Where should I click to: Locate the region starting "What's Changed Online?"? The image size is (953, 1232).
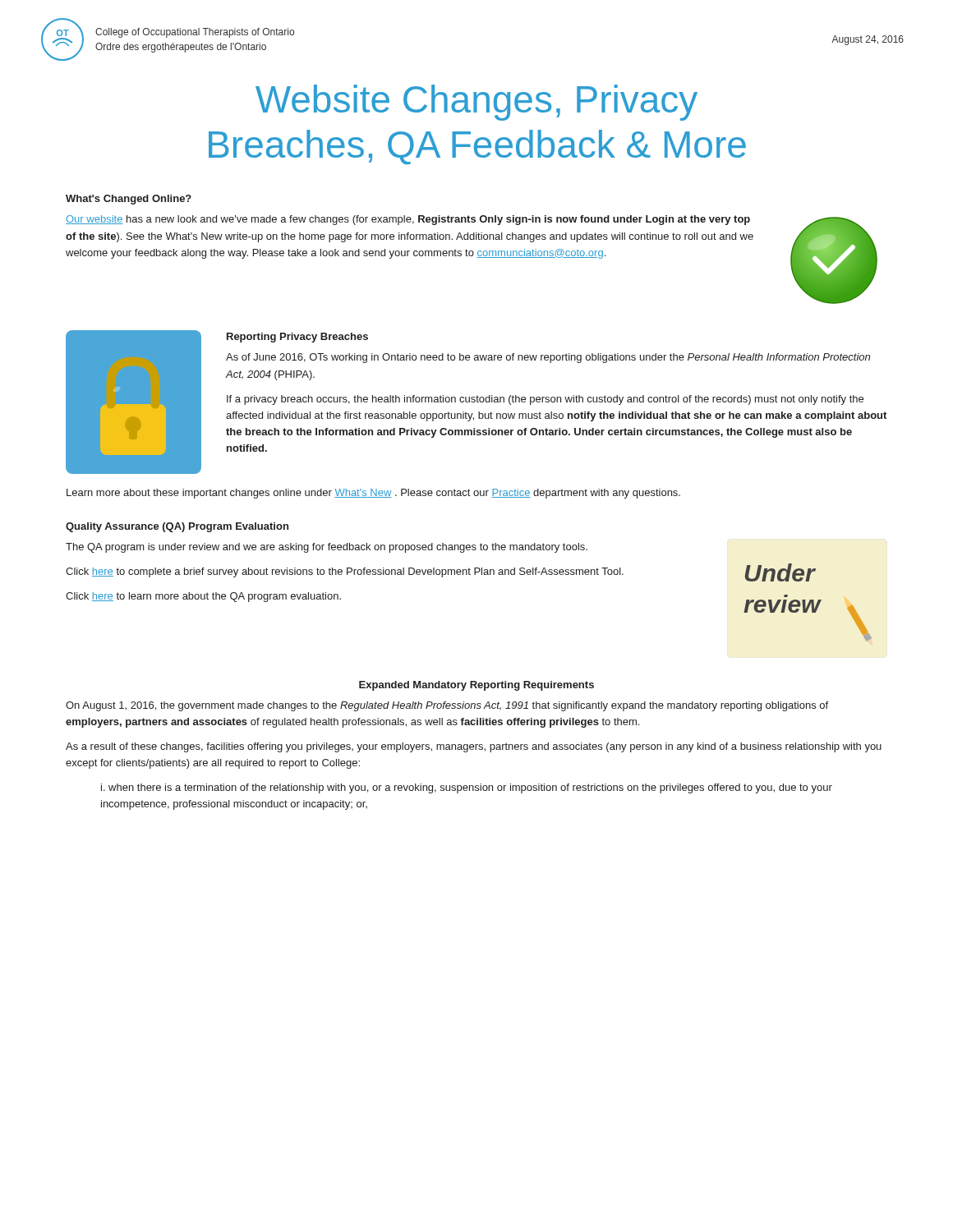tap(129, 199)
